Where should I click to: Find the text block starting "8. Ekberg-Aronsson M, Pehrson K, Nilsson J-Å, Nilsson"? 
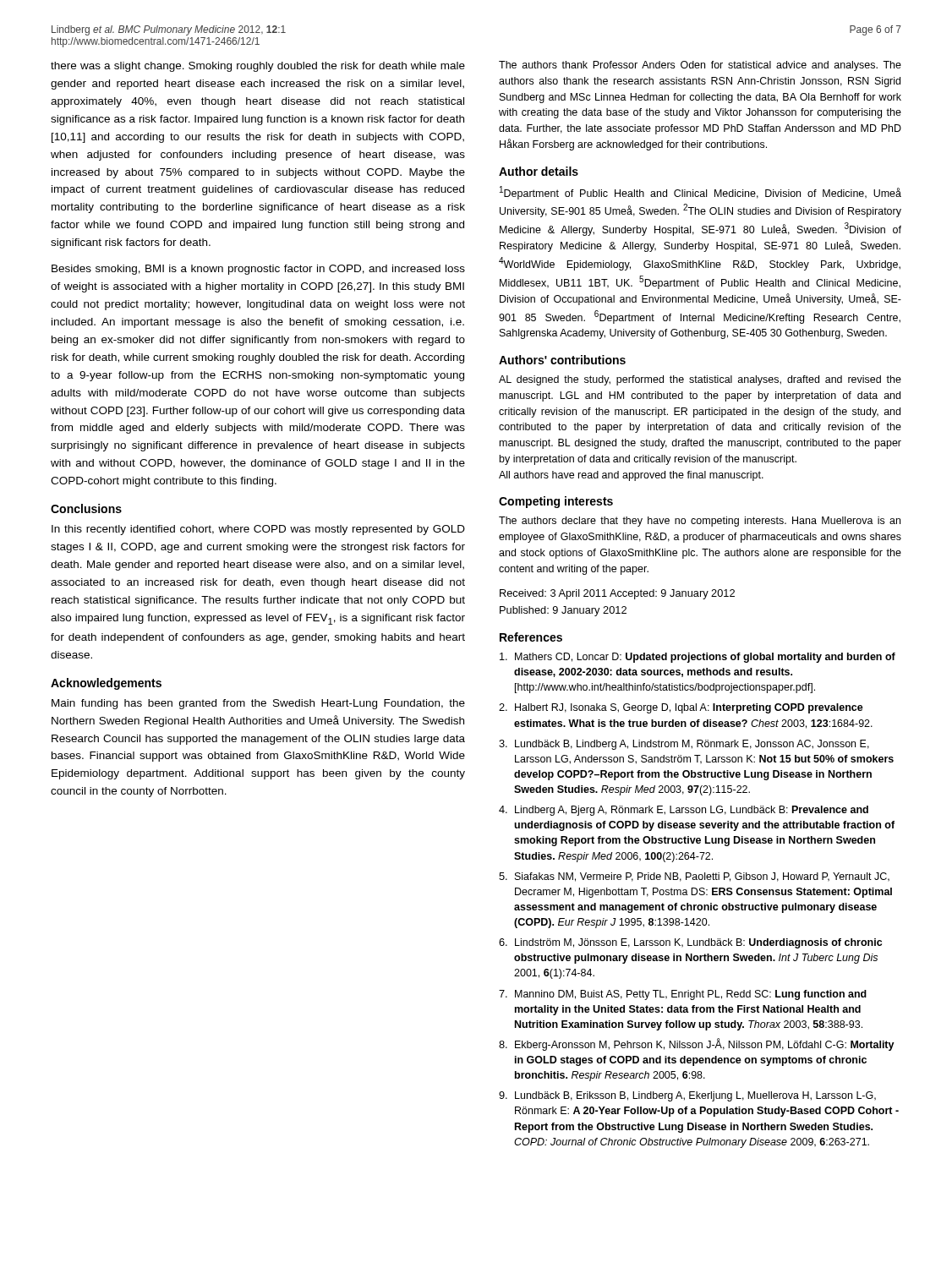tap(700, 1060)
